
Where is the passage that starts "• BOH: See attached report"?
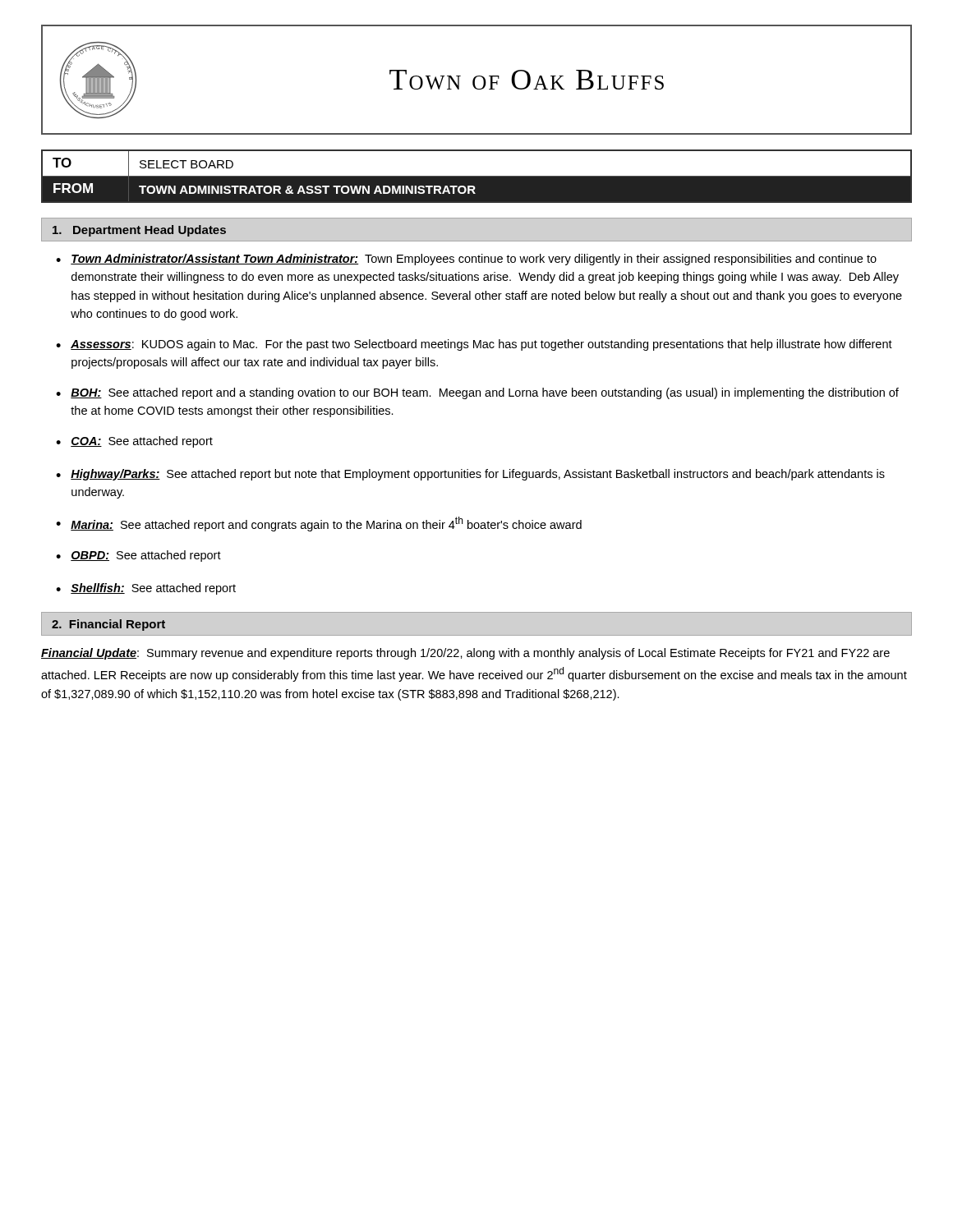(x=484, y=402)
